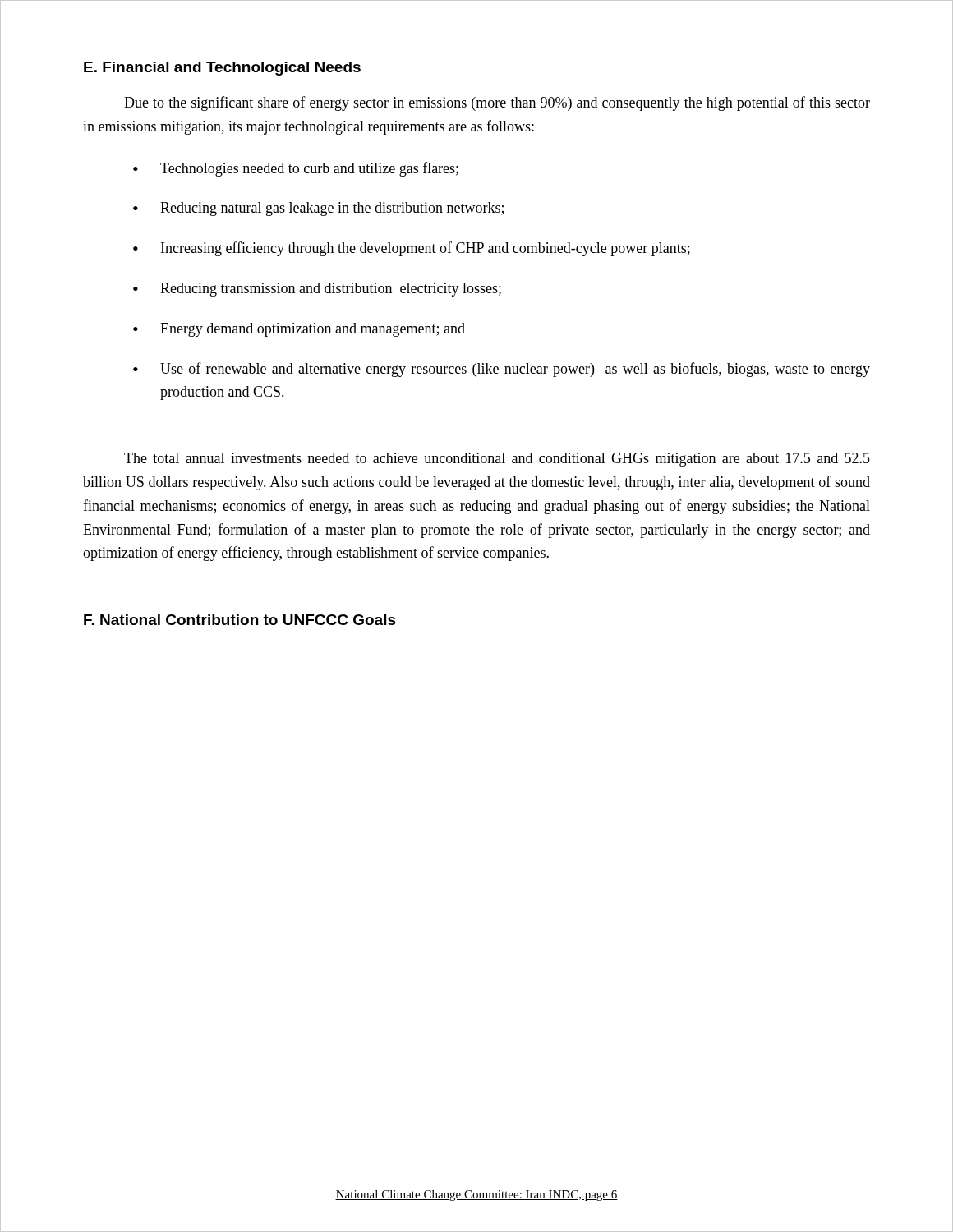The height and width of the screenshot is (1232, 953).
Task: Find the list item containing "• Technologies needed to curb and"
Action: click(x=296, y=169)
